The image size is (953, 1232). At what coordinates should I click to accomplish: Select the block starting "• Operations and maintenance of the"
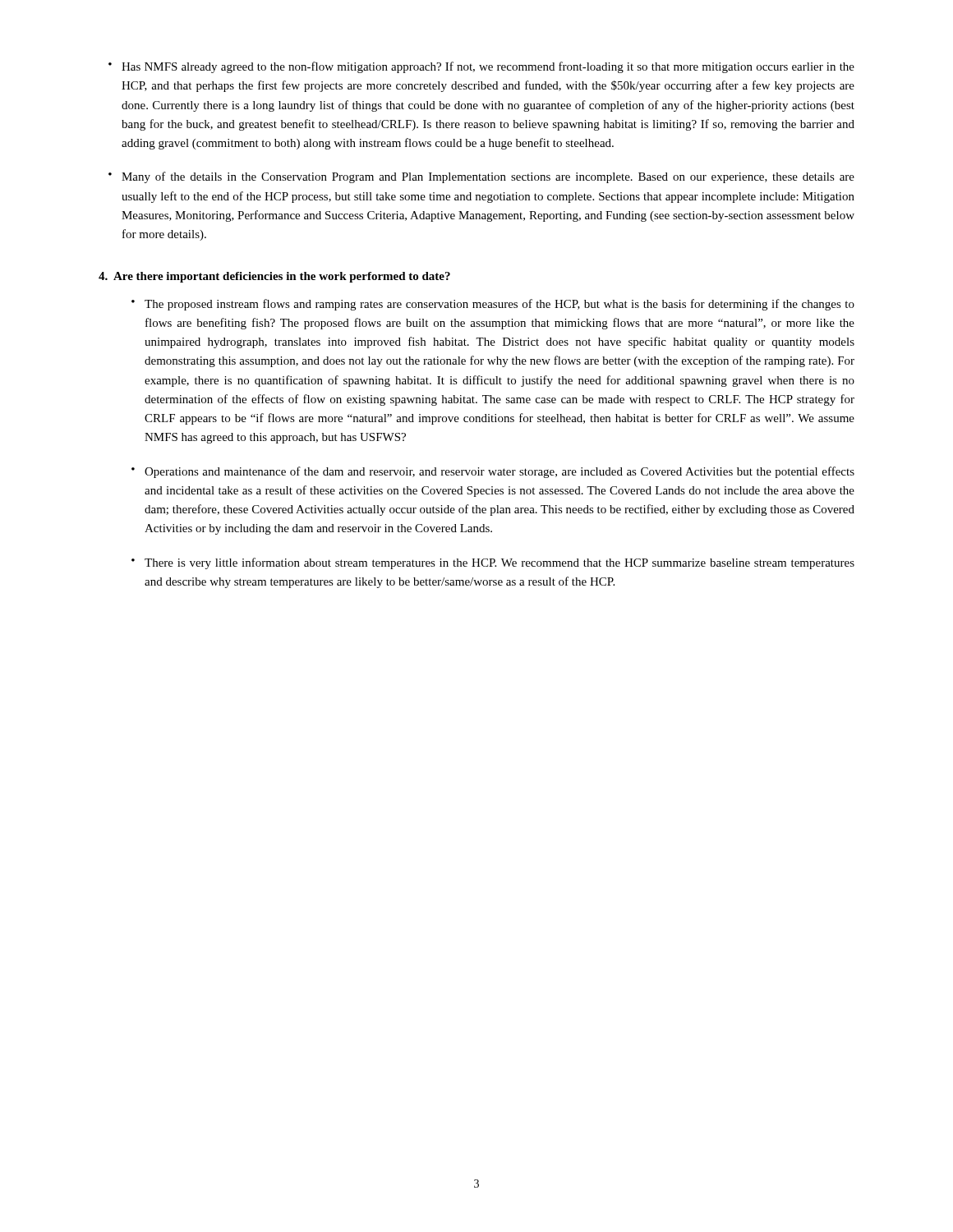tap(488, 500)
